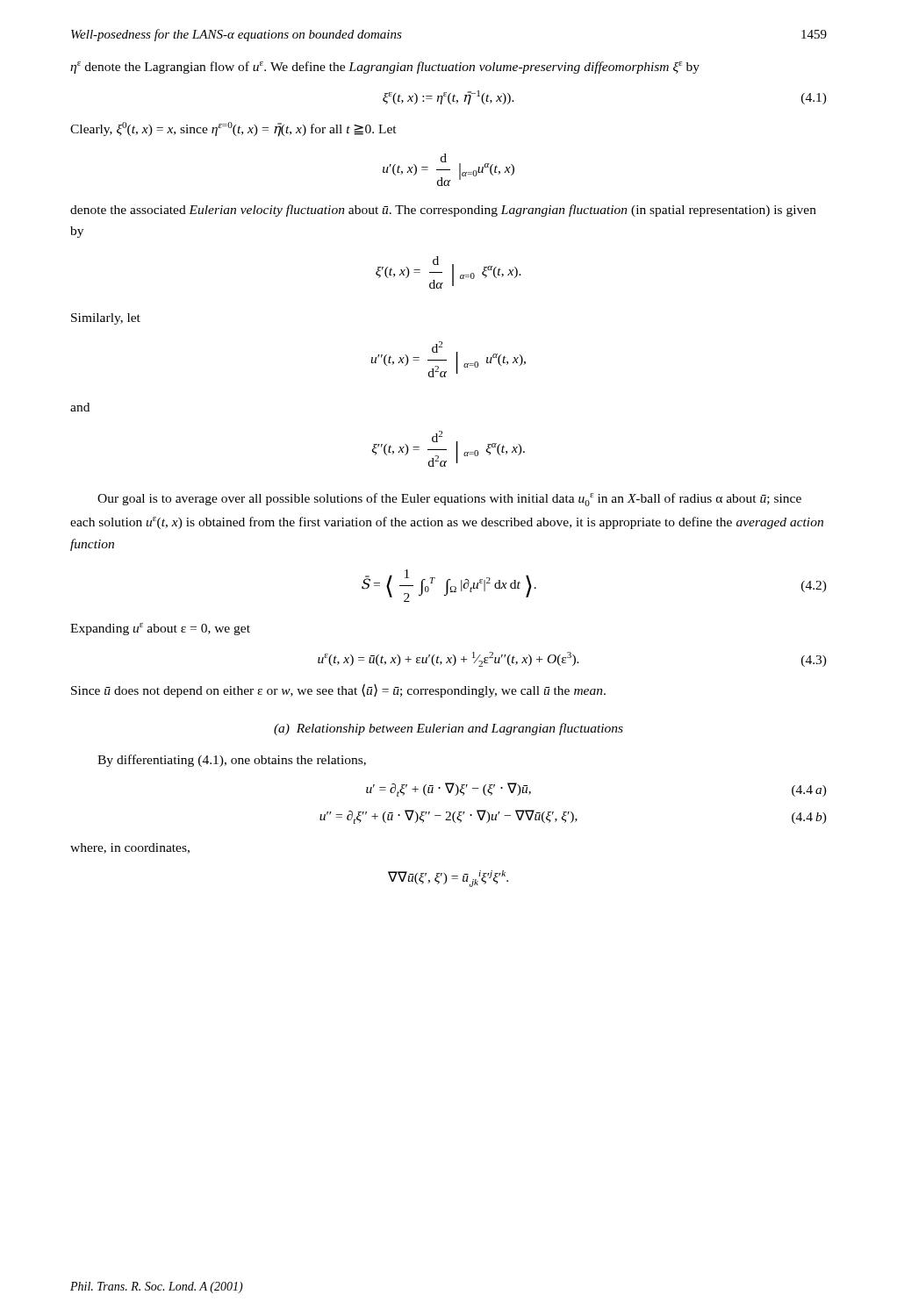Find the text starting "Clearly, ξ0(t, x) ="
The height and width of the screenshot is (1316, 897).
pyautogui.click(x=233, y=127)
